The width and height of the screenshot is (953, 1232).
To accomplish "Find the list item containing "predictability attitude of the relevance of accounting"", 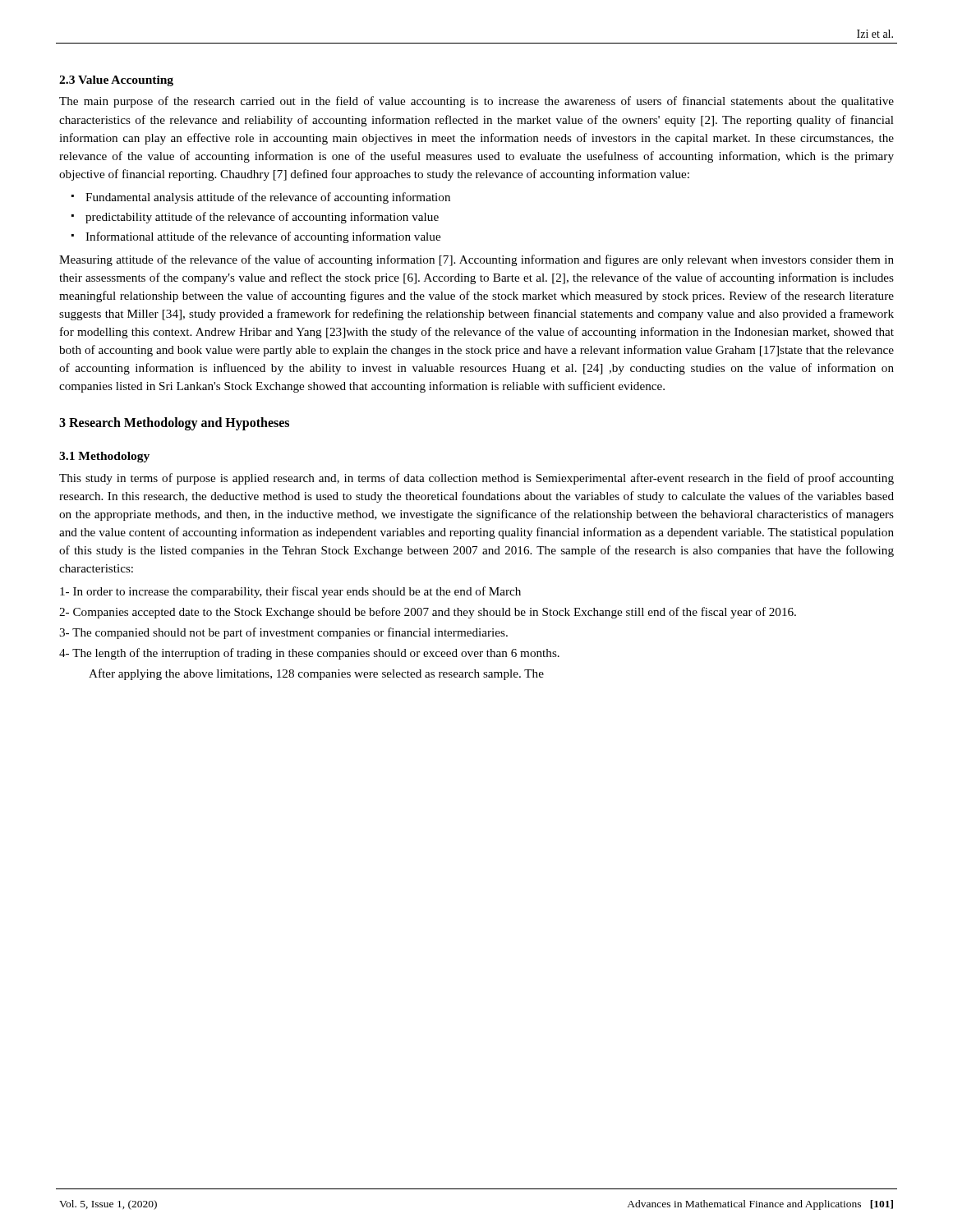I will [262, 216].
